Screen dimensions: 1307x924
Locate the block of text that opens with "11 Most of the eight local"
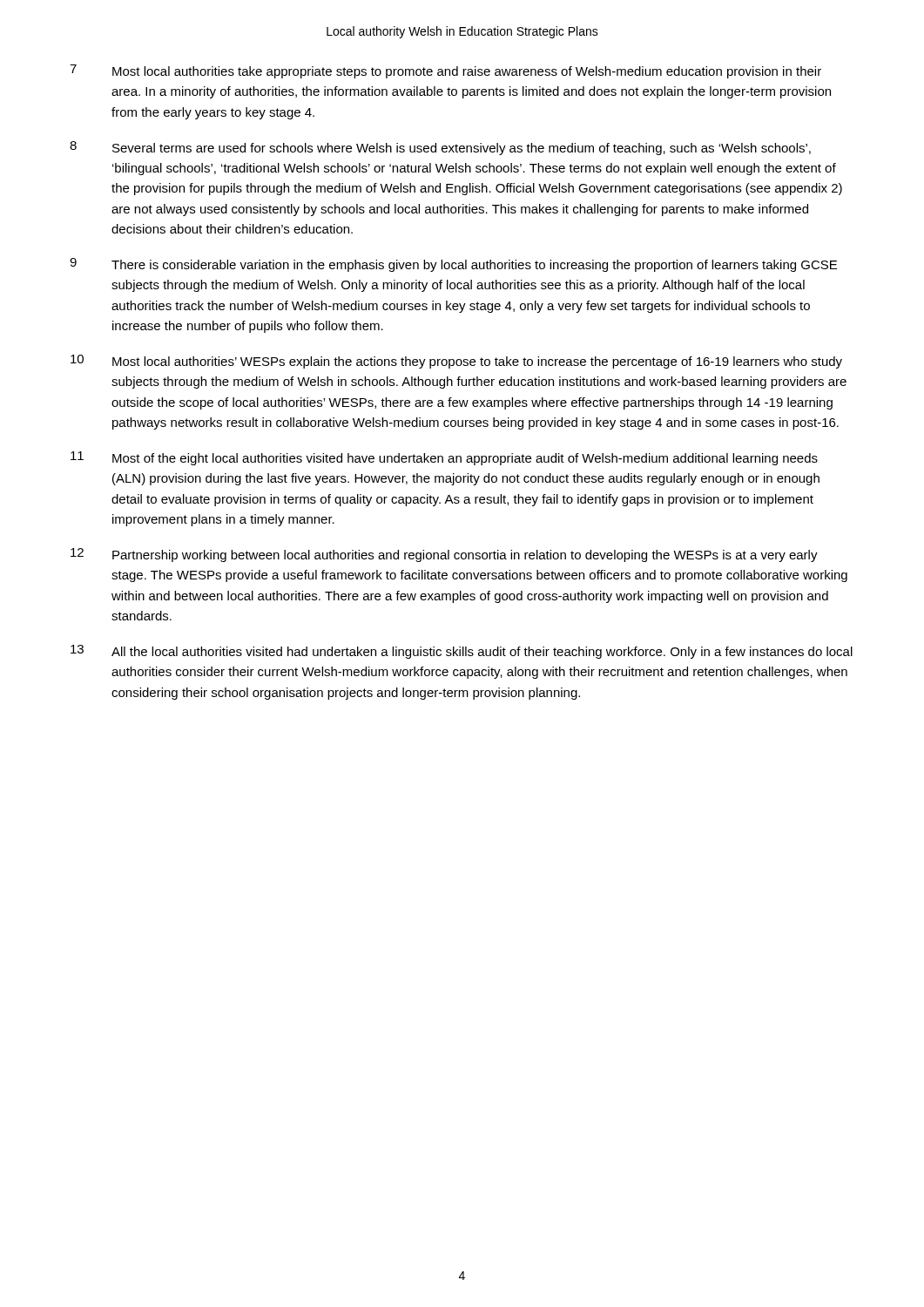coord(462,488)
